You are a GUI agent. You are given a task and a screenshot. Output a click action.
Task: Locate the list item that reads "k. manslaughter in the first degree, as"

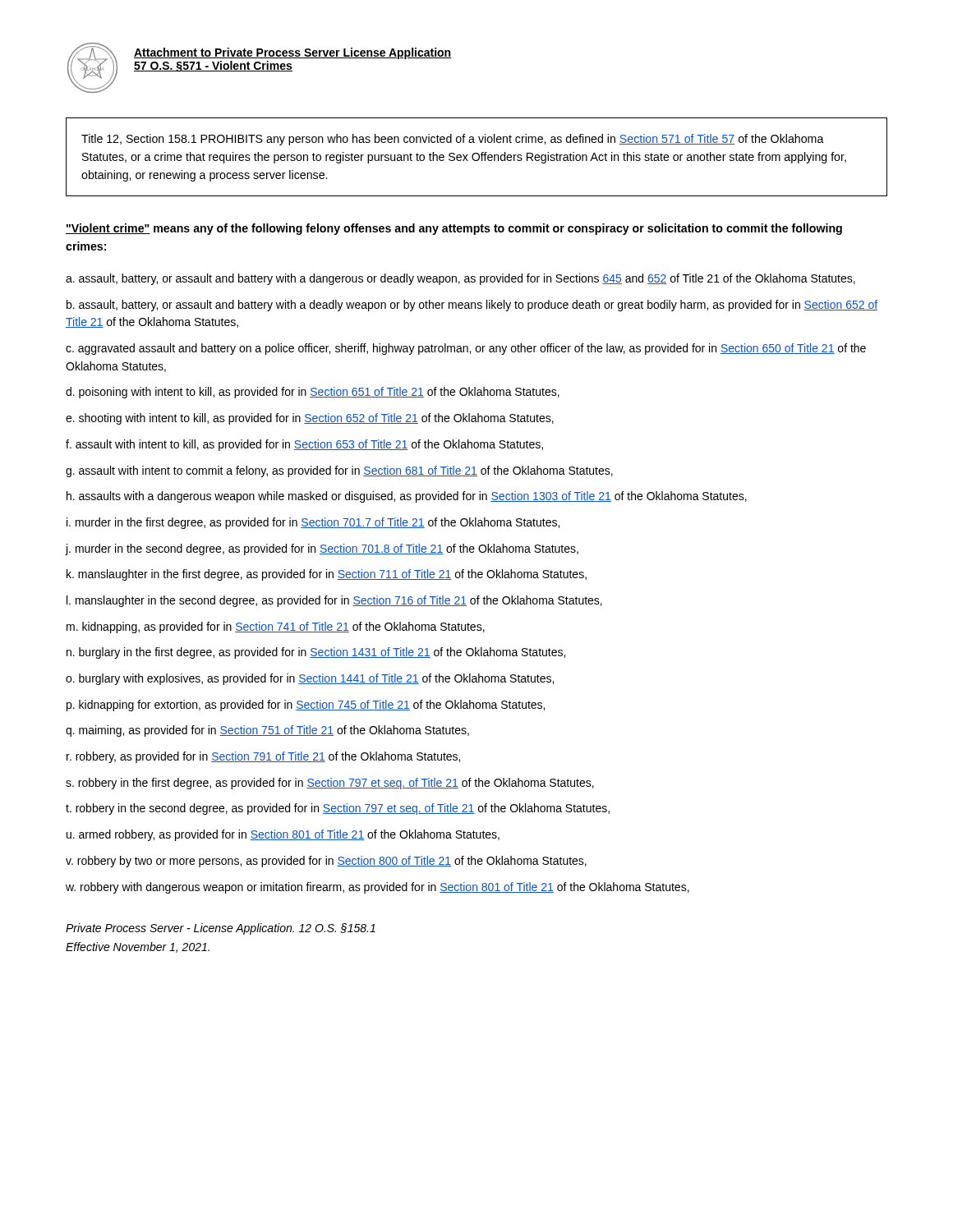pos(327,574)
